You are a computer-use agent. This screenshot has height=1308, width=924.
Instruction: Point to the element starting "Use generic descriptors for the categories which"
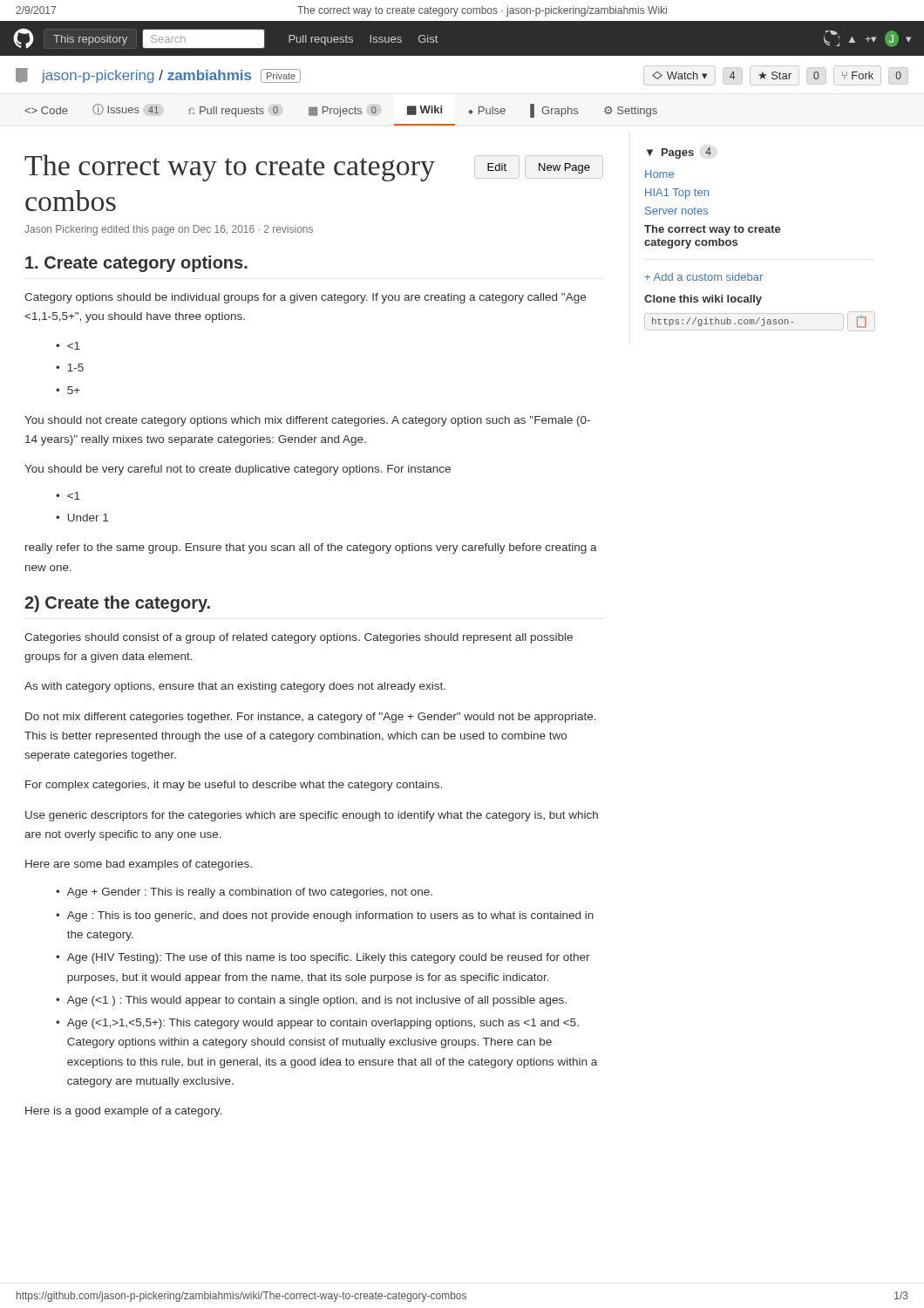312,824
